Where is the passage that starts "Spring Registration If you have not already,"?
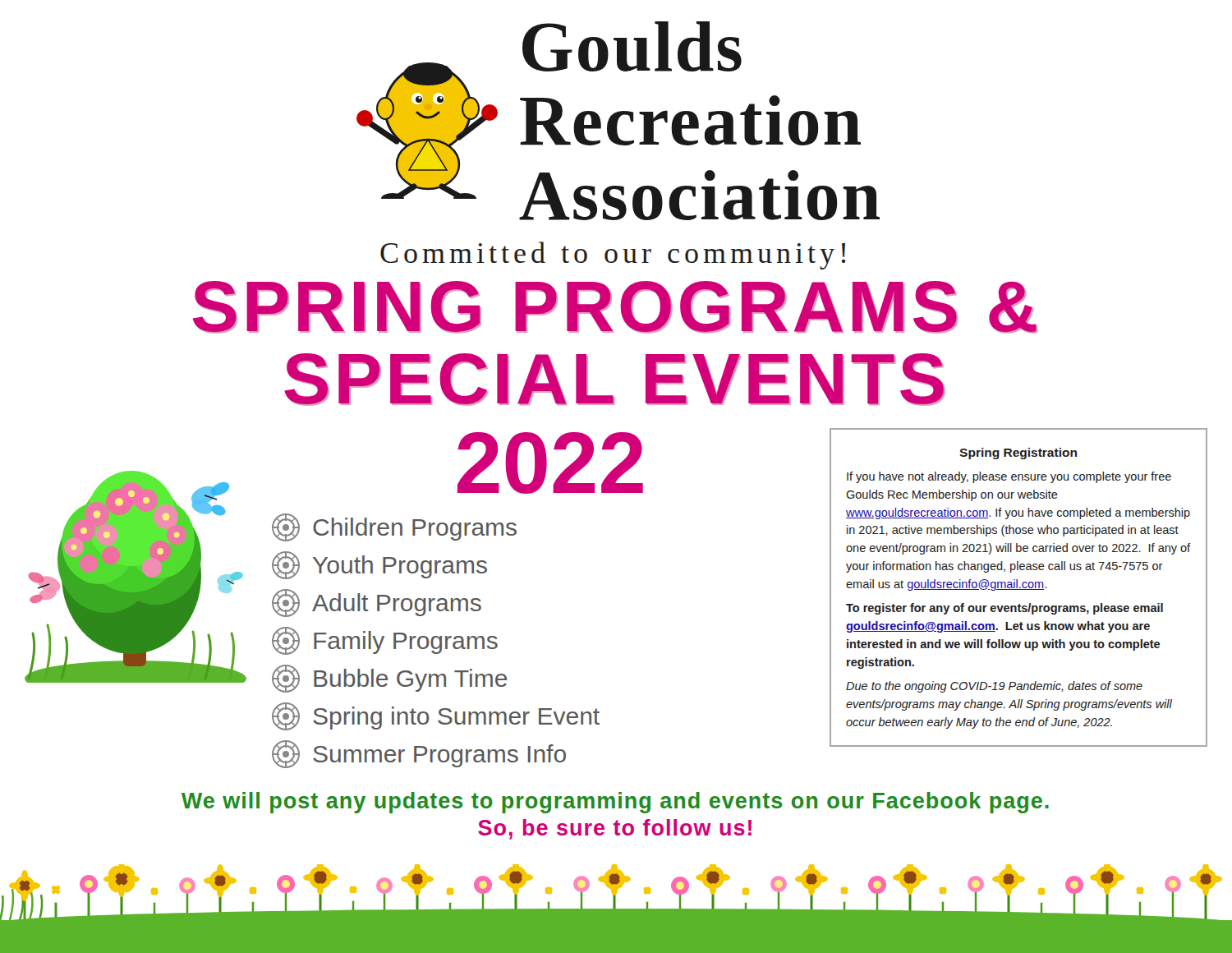Image resolution: width=1232 pixels, height=953 pixels. 1018,587
